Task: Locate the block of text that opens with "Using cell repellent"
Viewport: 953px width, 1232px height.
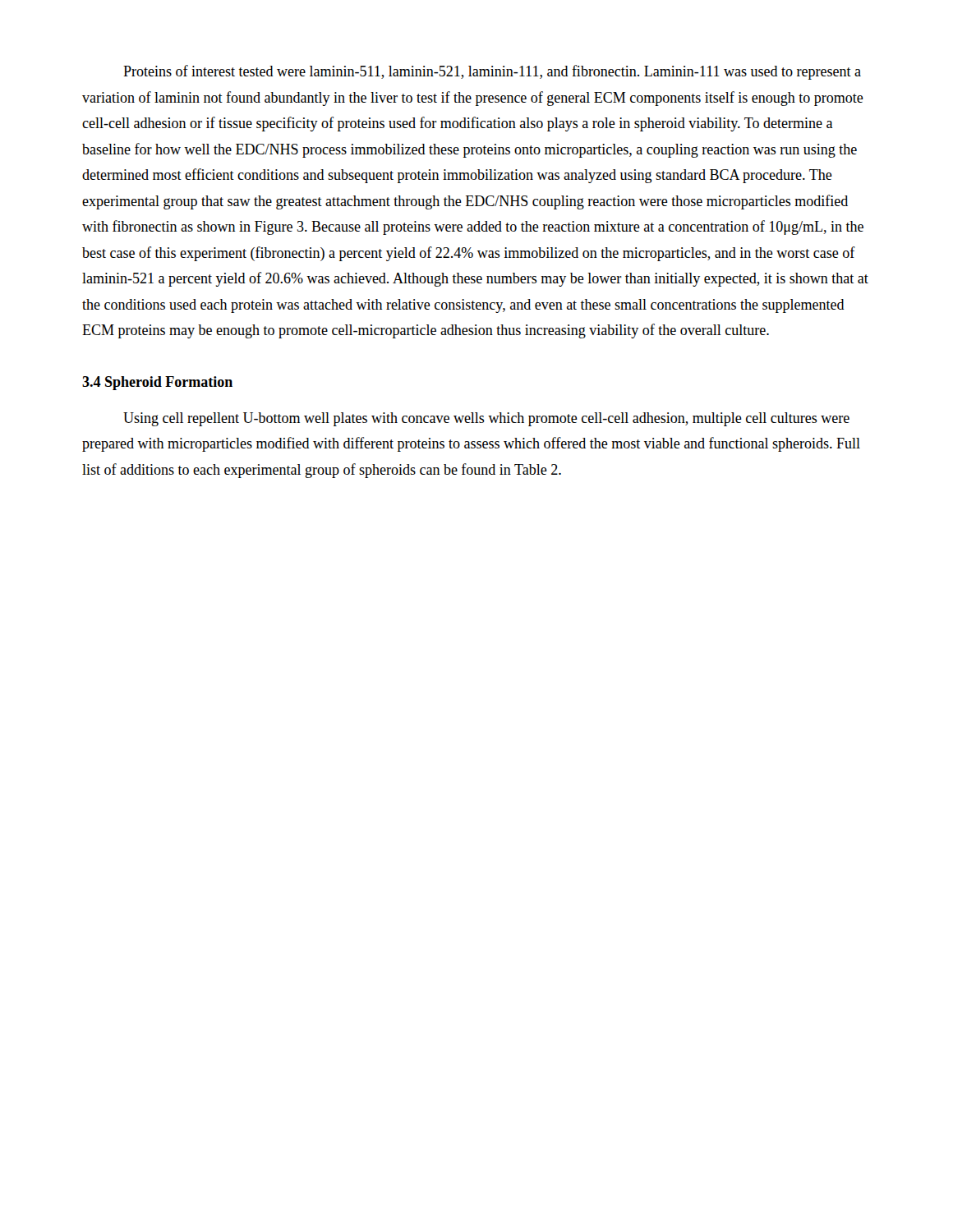Action: pyautogui.click(x=476, y=444)
